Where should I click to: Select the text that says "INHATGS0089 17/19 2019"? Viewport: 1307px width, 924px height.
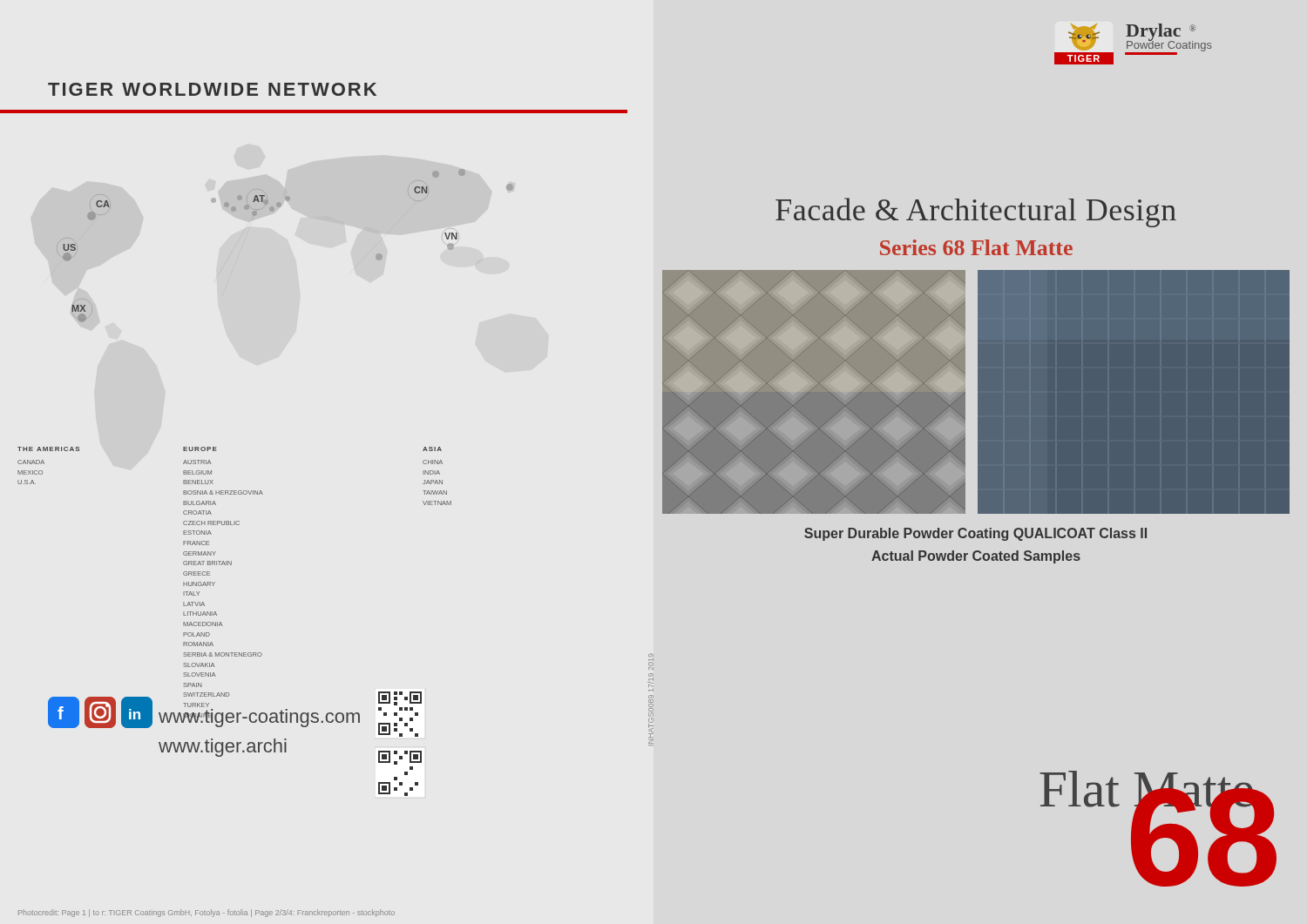[651, 700]
